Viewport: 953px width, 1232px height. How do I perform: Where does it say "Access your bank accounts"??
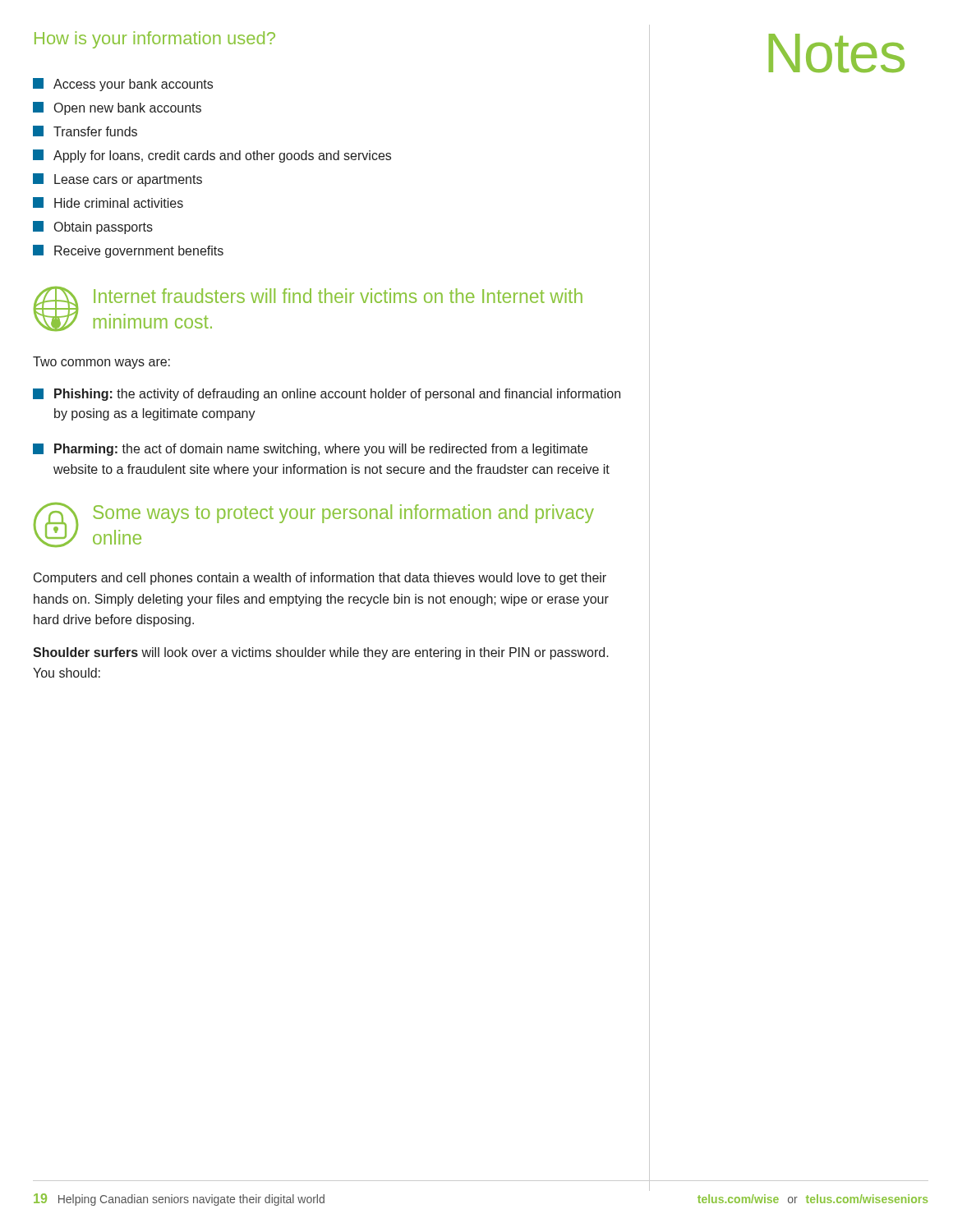pyautogui.click(x=123, y=85)
